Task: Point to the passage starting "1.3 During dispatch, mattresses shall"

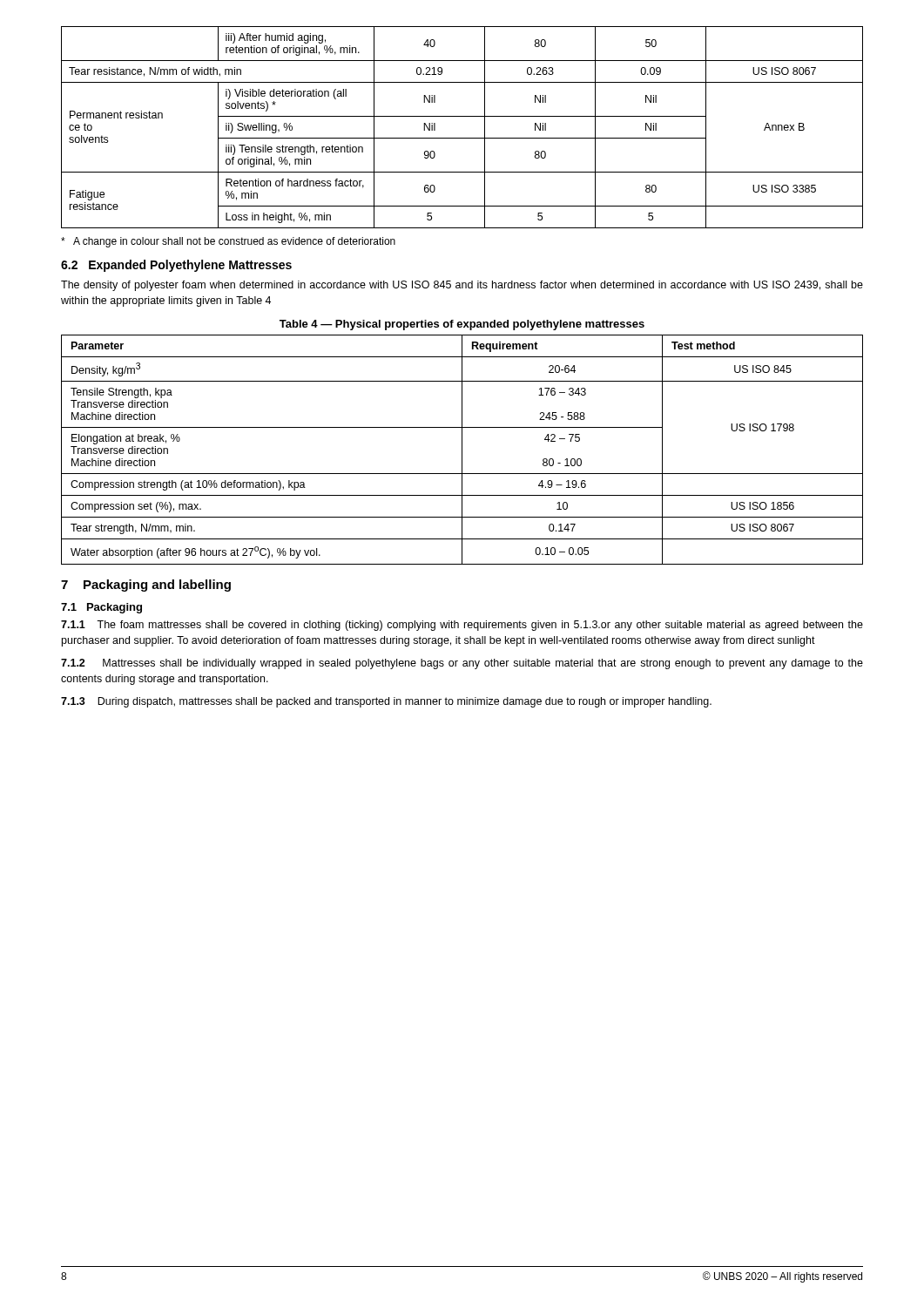Action: [x=387, y=701]
